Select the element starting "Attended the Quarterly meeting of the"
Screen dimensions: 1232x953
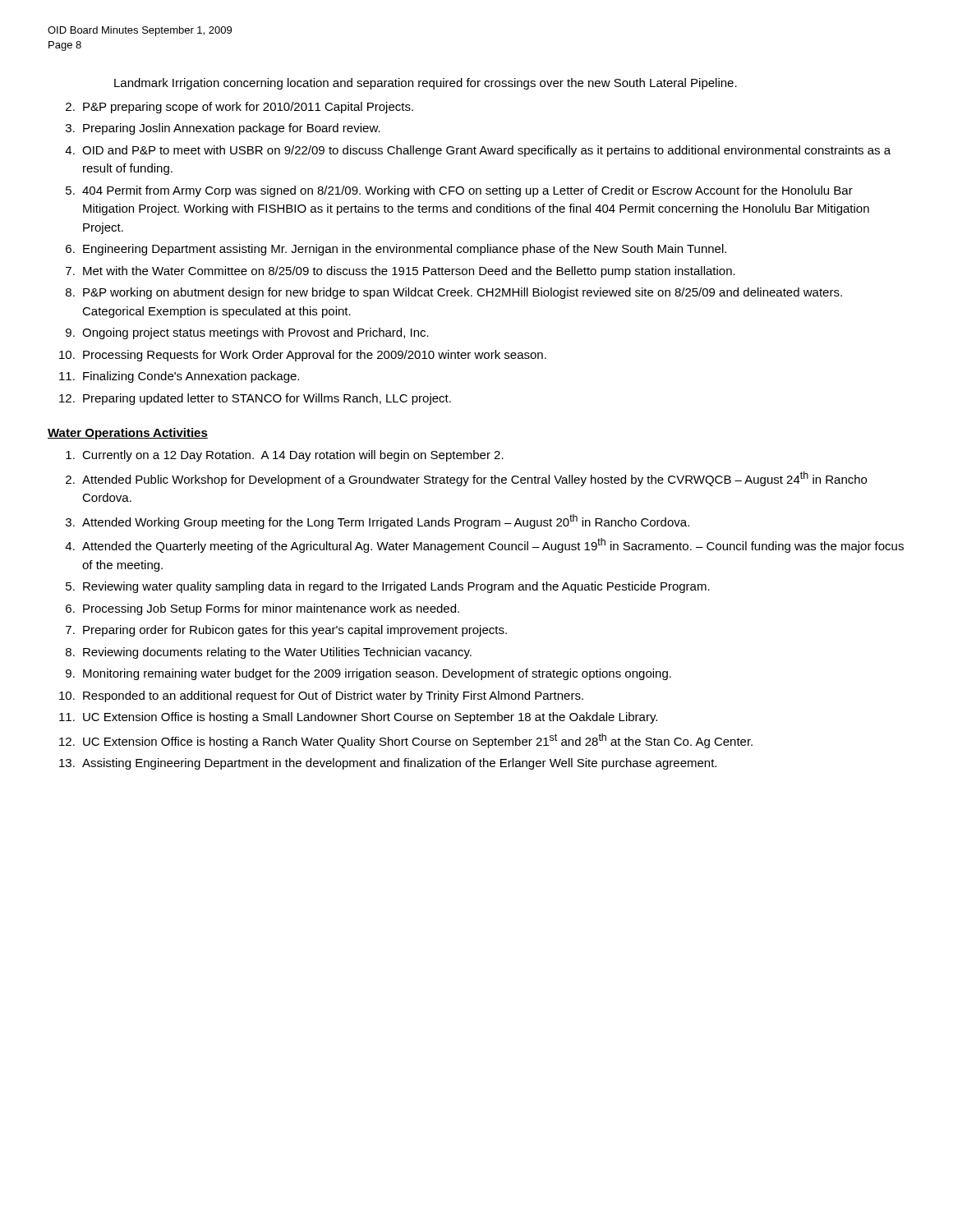coord(493,554)
